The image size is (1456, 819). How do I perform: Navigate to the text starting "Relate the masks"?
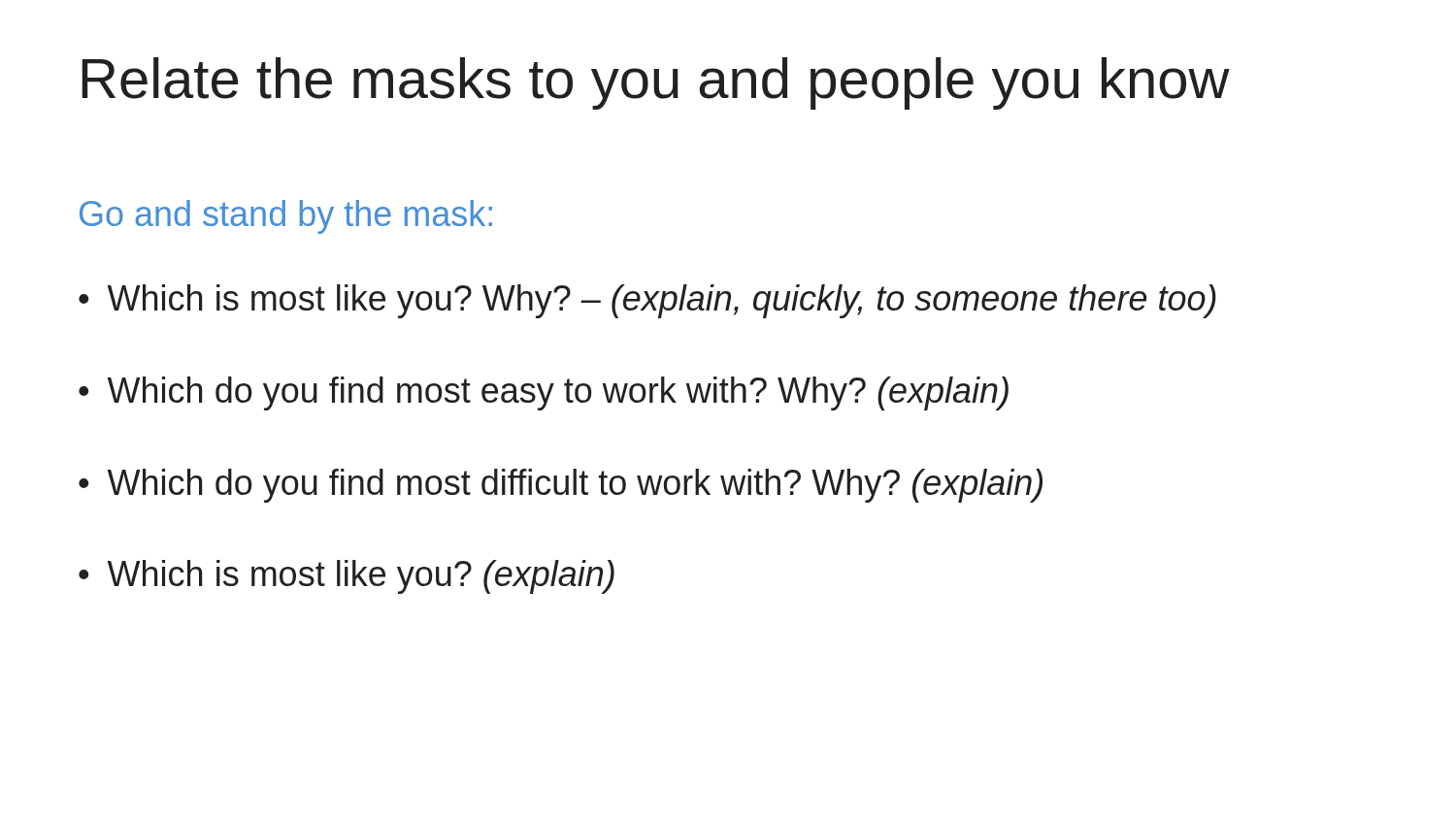(653, 78)
